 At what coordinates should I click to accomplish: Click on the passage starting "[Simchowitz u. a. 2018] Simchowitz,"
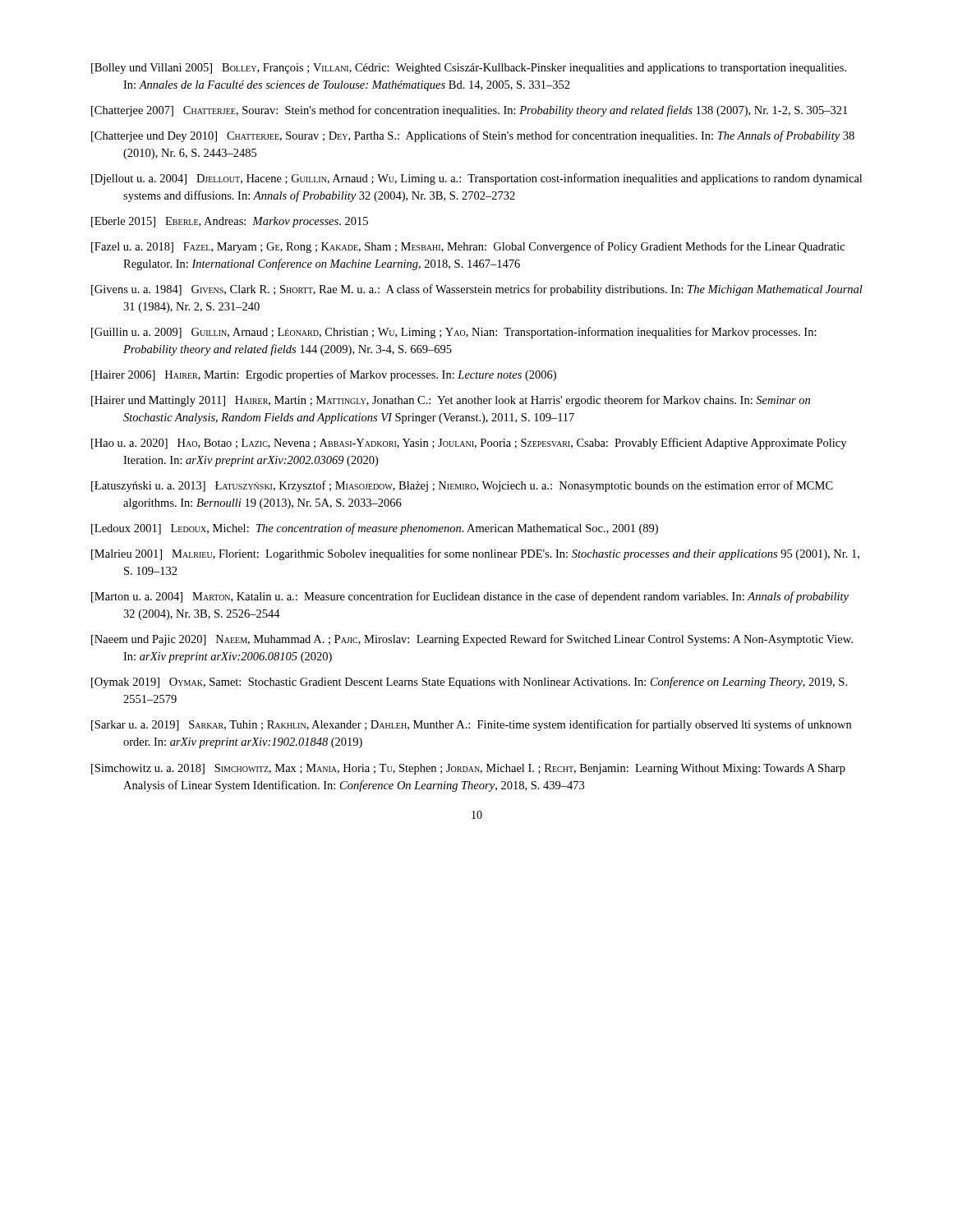click(468, 776)
